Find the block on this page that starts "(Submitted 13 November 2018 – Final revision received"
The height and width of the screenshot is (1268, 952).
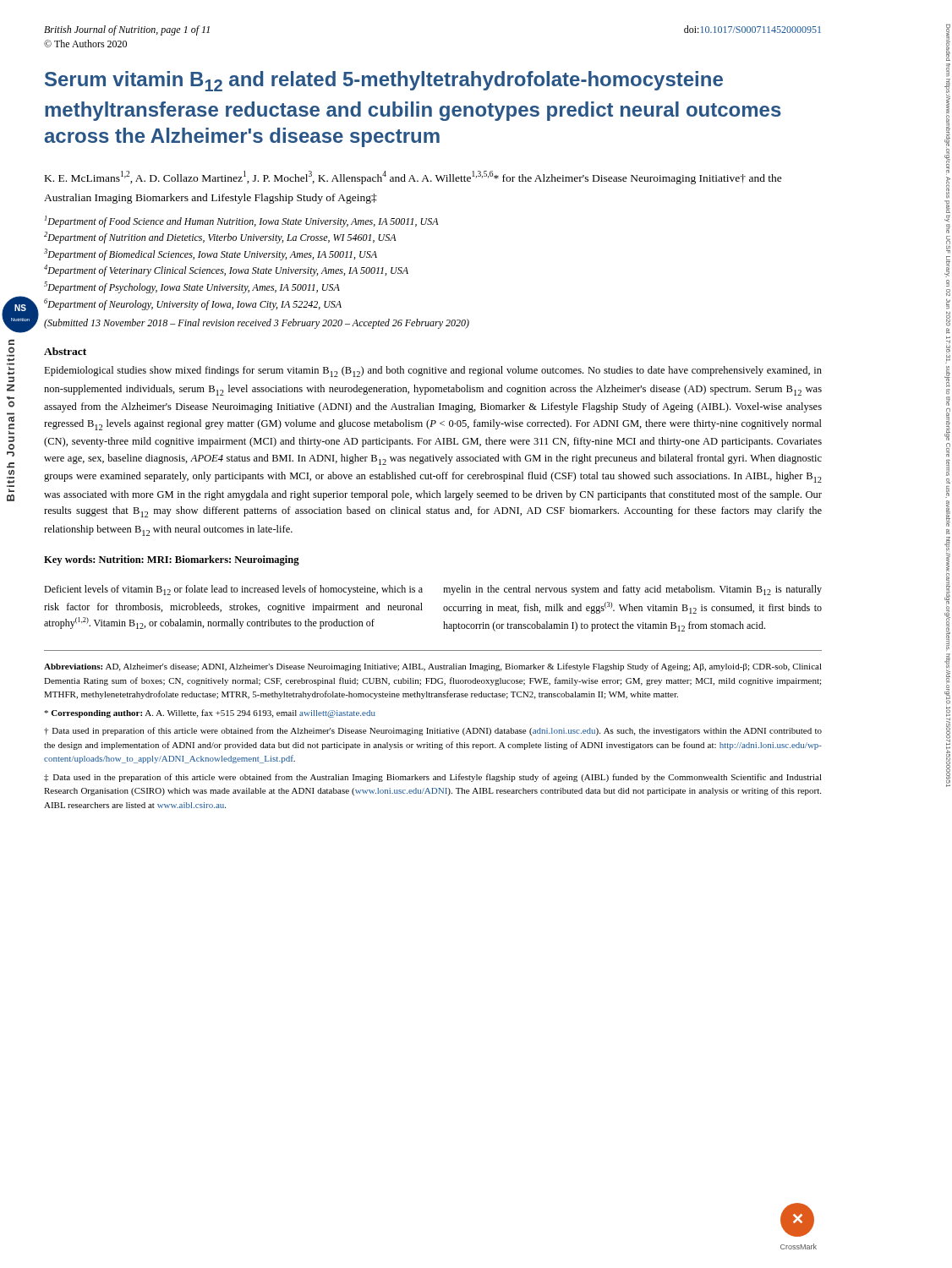pos(257,323)
